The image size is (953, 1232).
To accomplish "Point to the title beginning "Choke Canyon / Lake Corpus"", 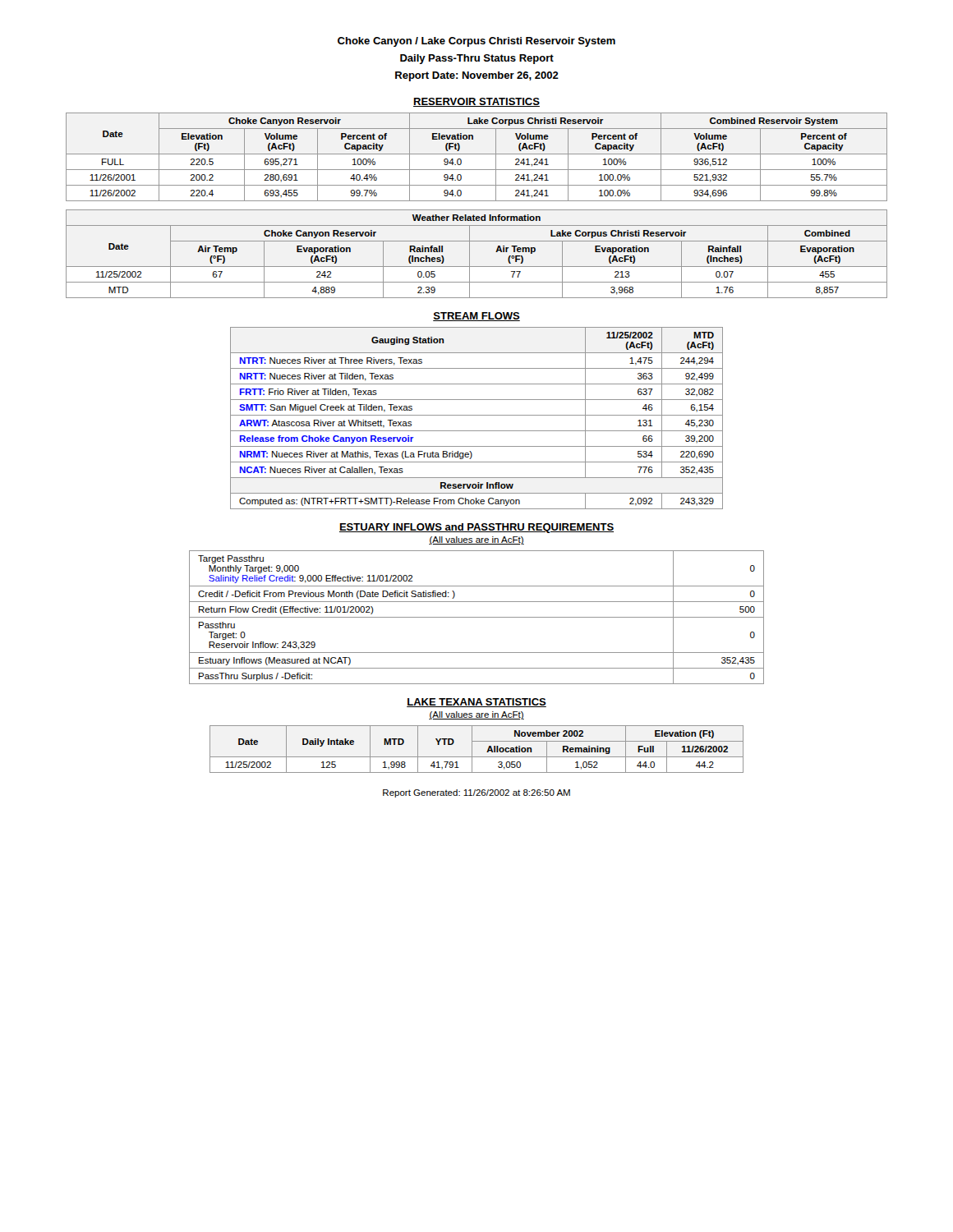I will point(476,58).
